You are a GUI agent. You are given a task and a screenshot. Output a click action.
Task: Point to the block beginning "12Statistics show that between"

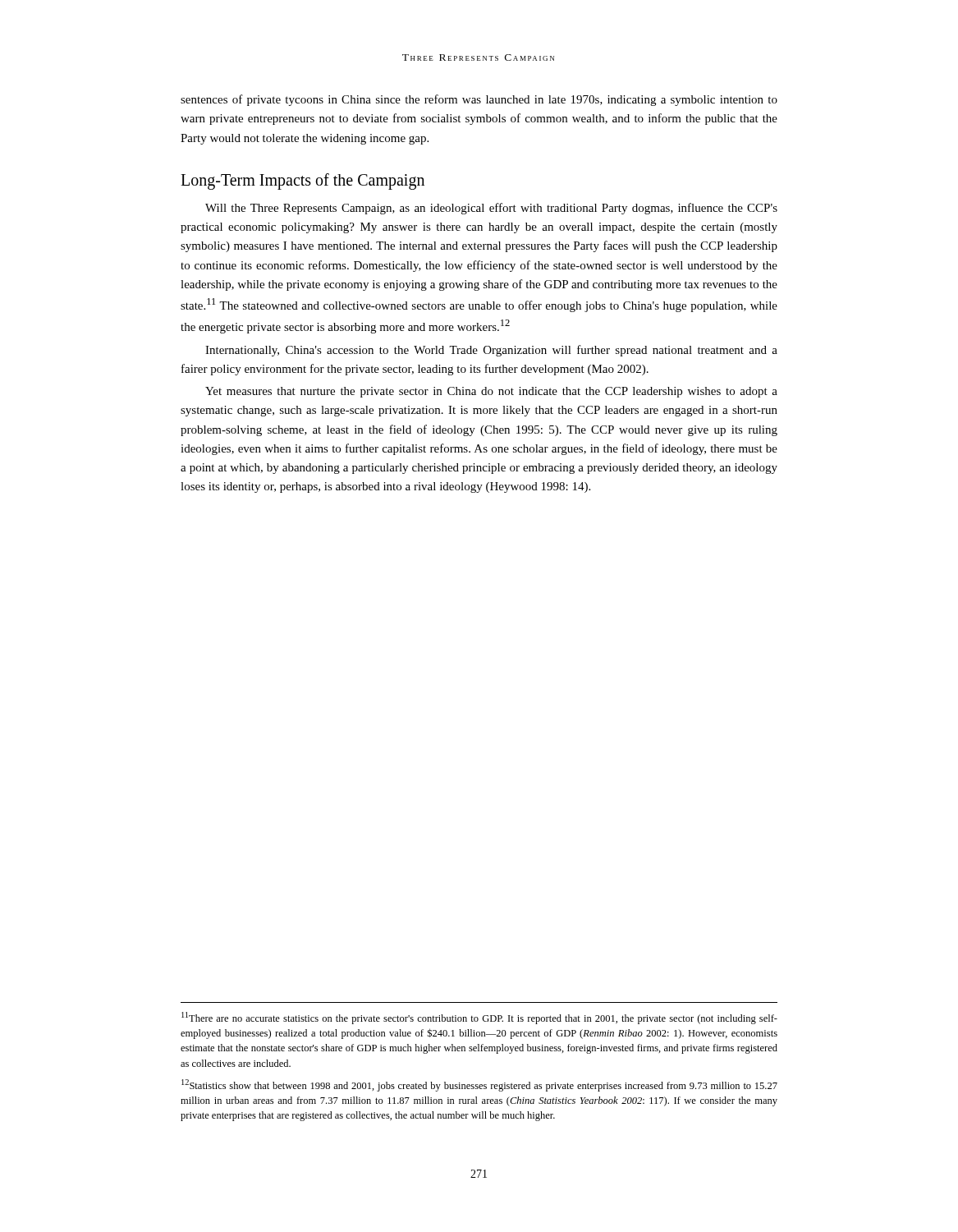click(479, 1099)
